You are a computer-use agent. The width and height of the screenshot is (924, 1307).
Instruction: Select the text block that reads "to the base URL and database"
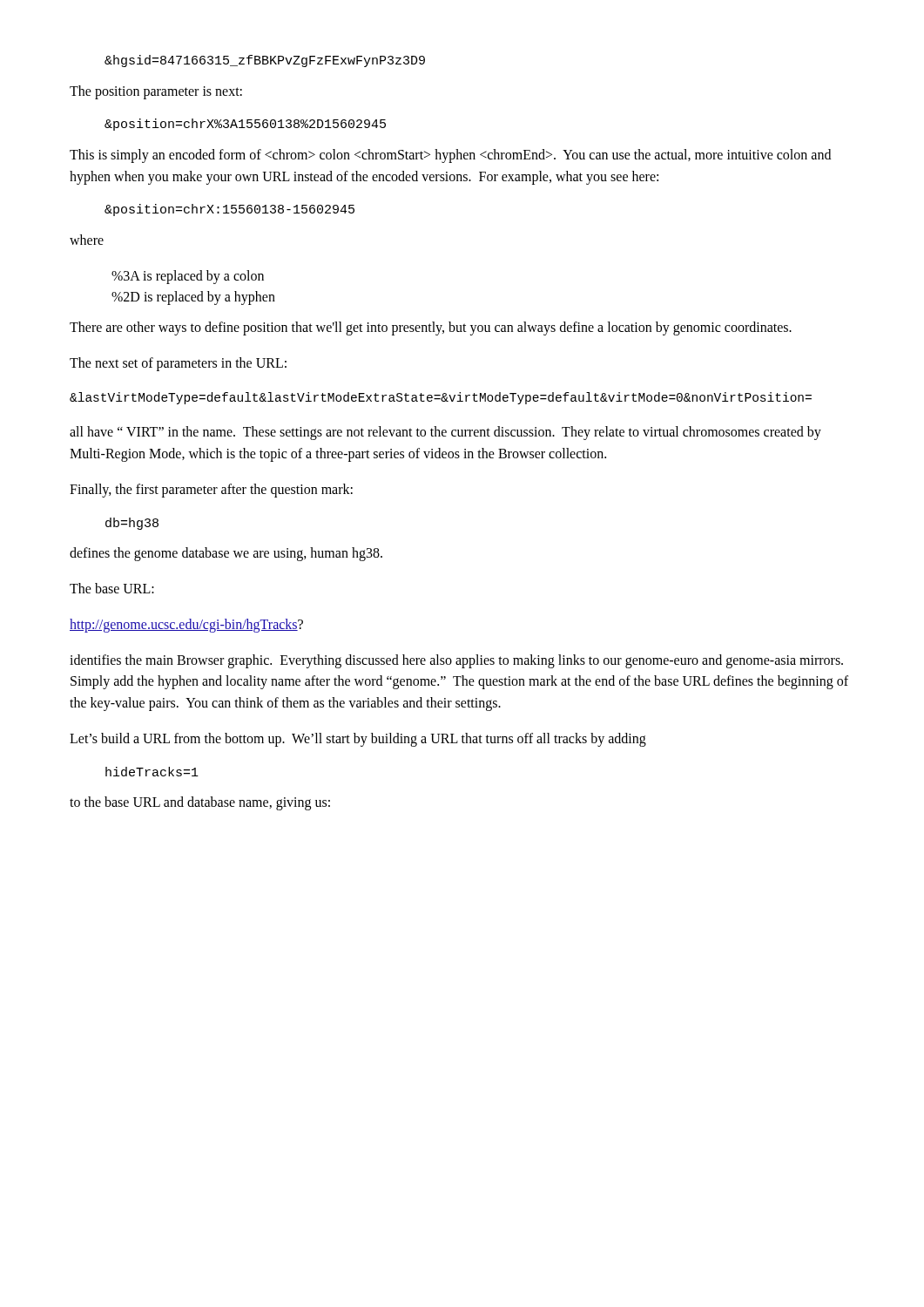click(200, 802)
